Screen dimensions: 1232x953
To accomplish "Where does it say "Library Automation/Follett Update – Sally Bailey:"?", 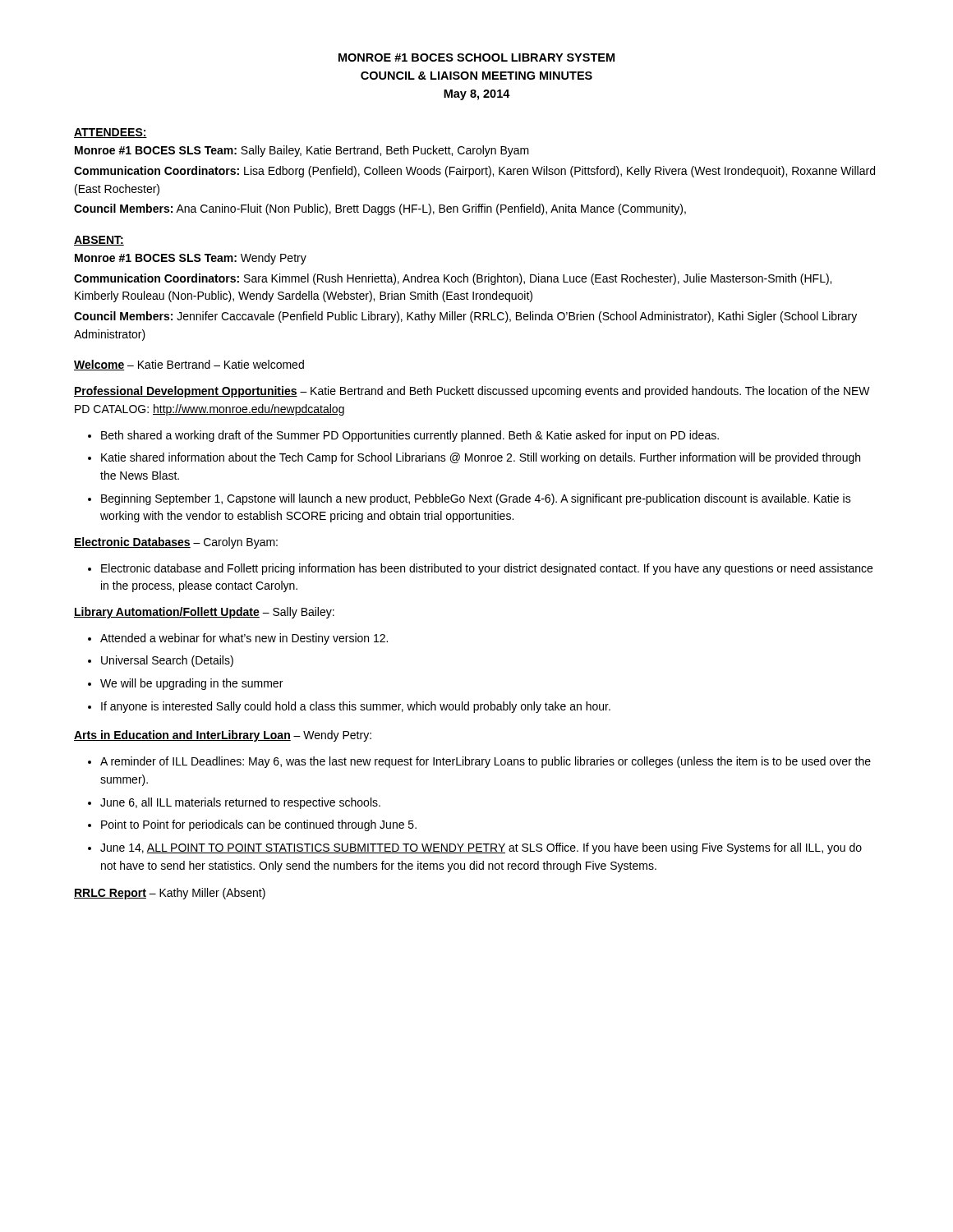I will (204, 612).
